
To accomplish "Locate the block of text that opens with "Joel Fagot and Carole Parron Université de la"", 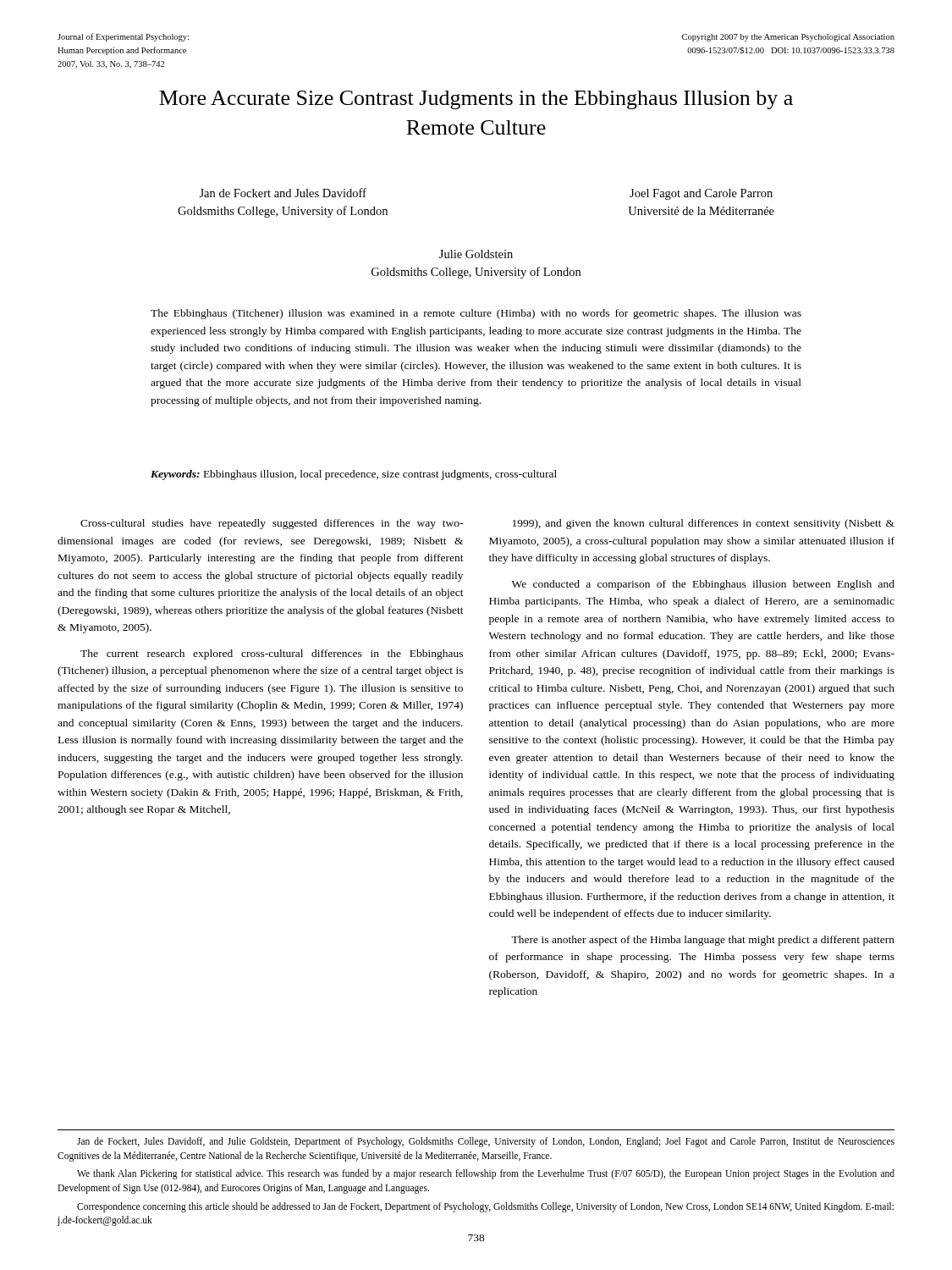I will [x=701, y=202].
